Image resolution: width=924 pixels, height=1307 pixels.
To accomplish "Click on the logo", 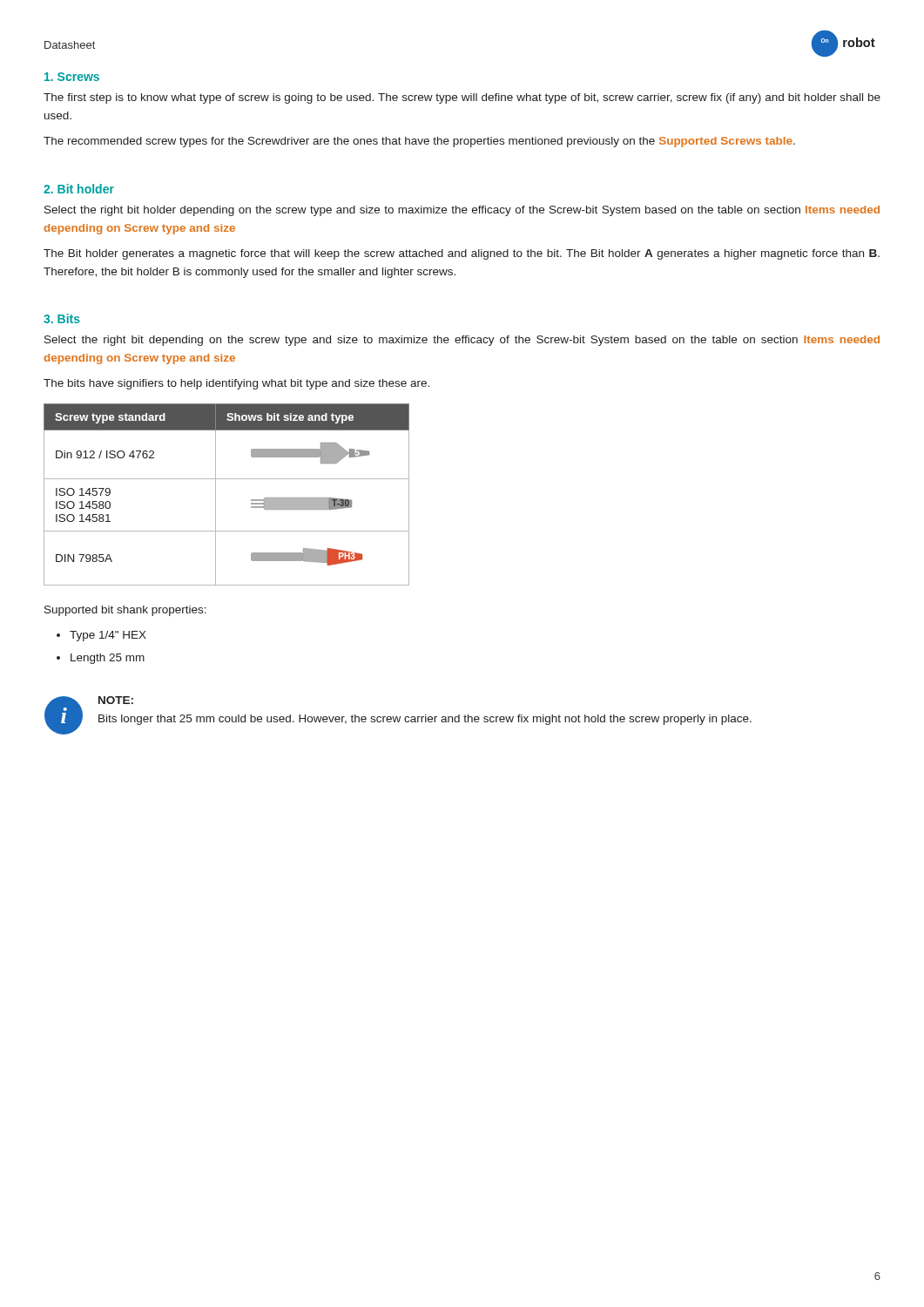I will [x=846, y=45].
